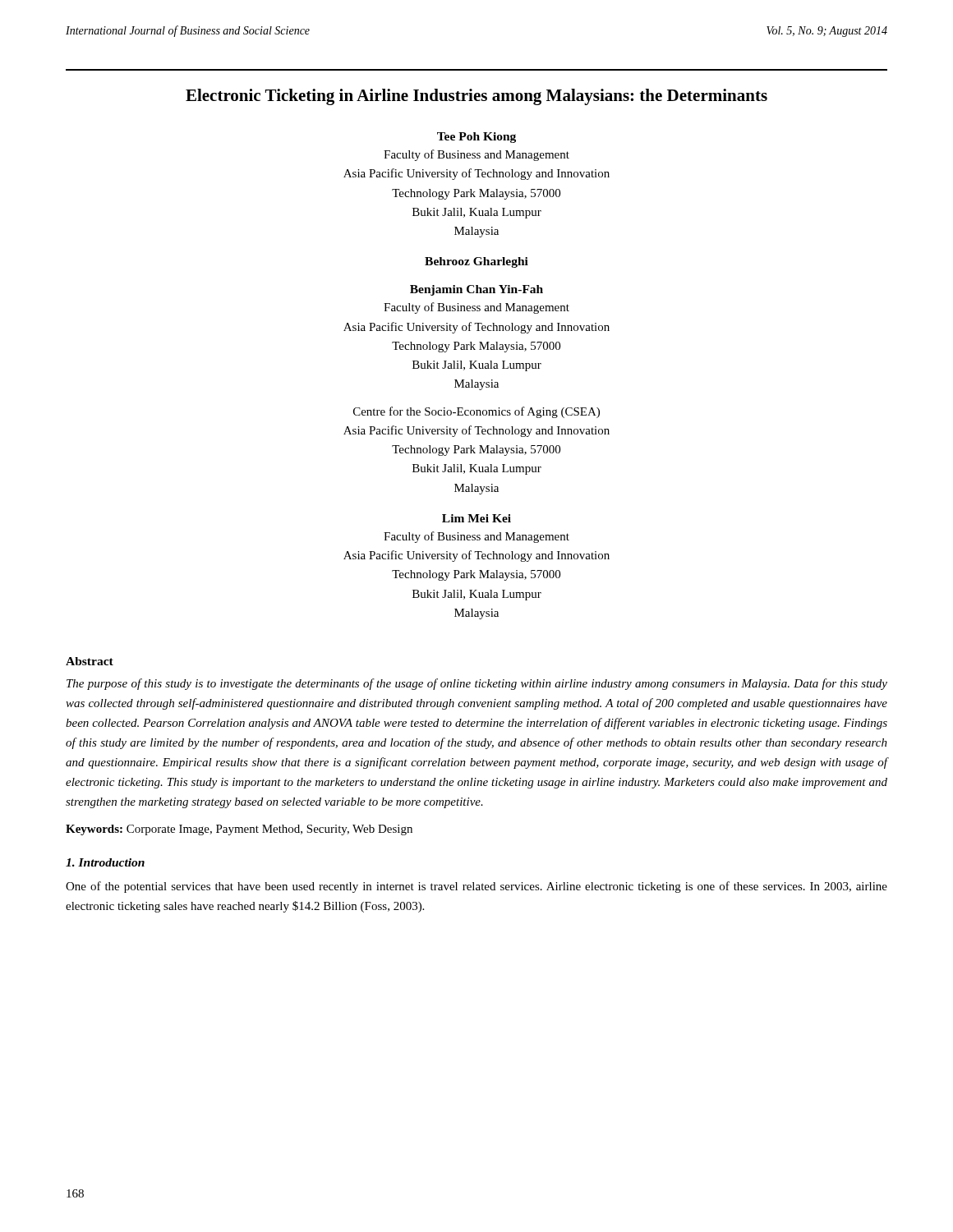Click on the title that says "Electronic Ticketing in"
This screenshot has width=953, height=1232.
[x=476, y=96]
